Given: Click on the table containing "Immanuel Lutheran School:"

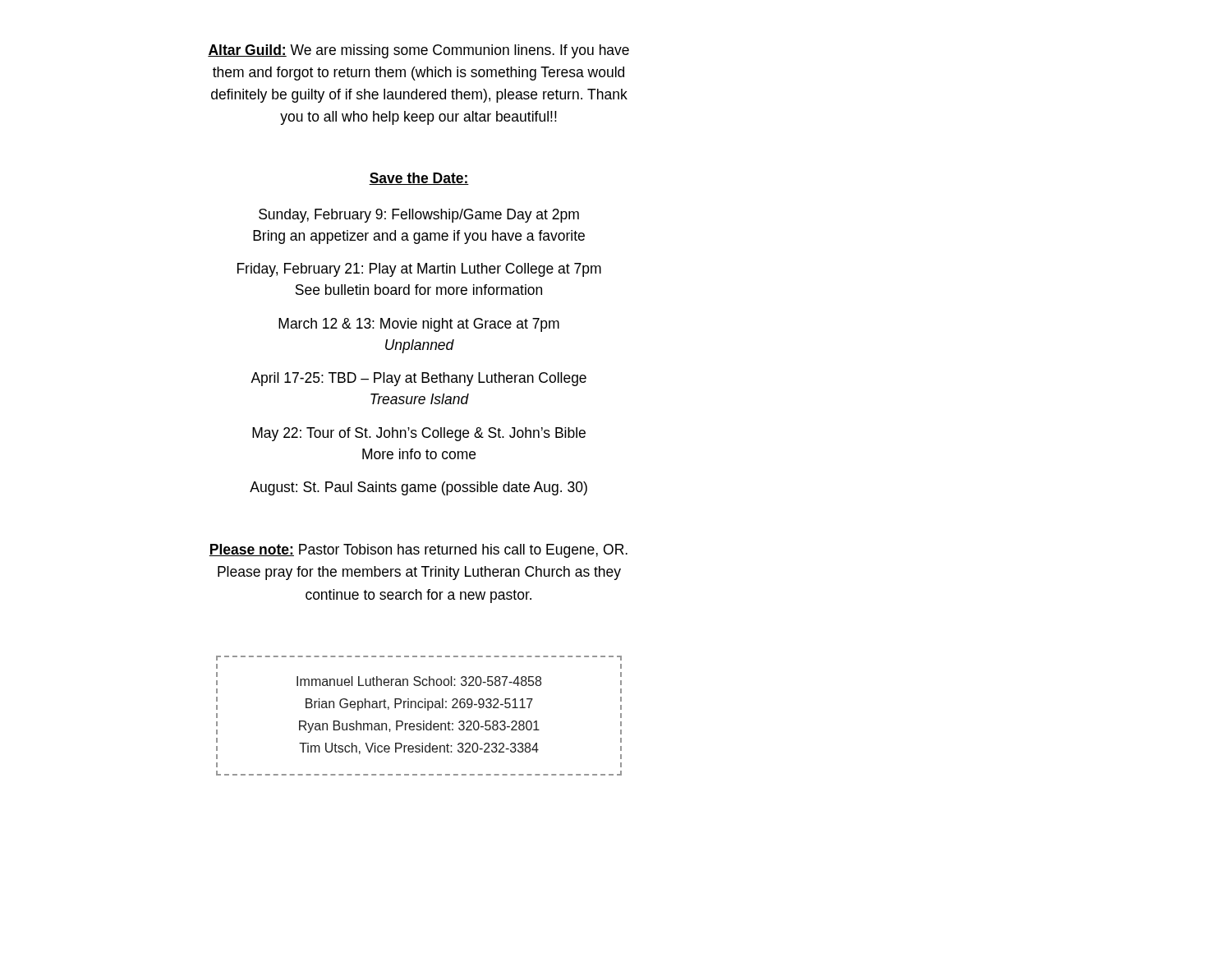Looking at the screenshot, I should click(x=419, y=716).
